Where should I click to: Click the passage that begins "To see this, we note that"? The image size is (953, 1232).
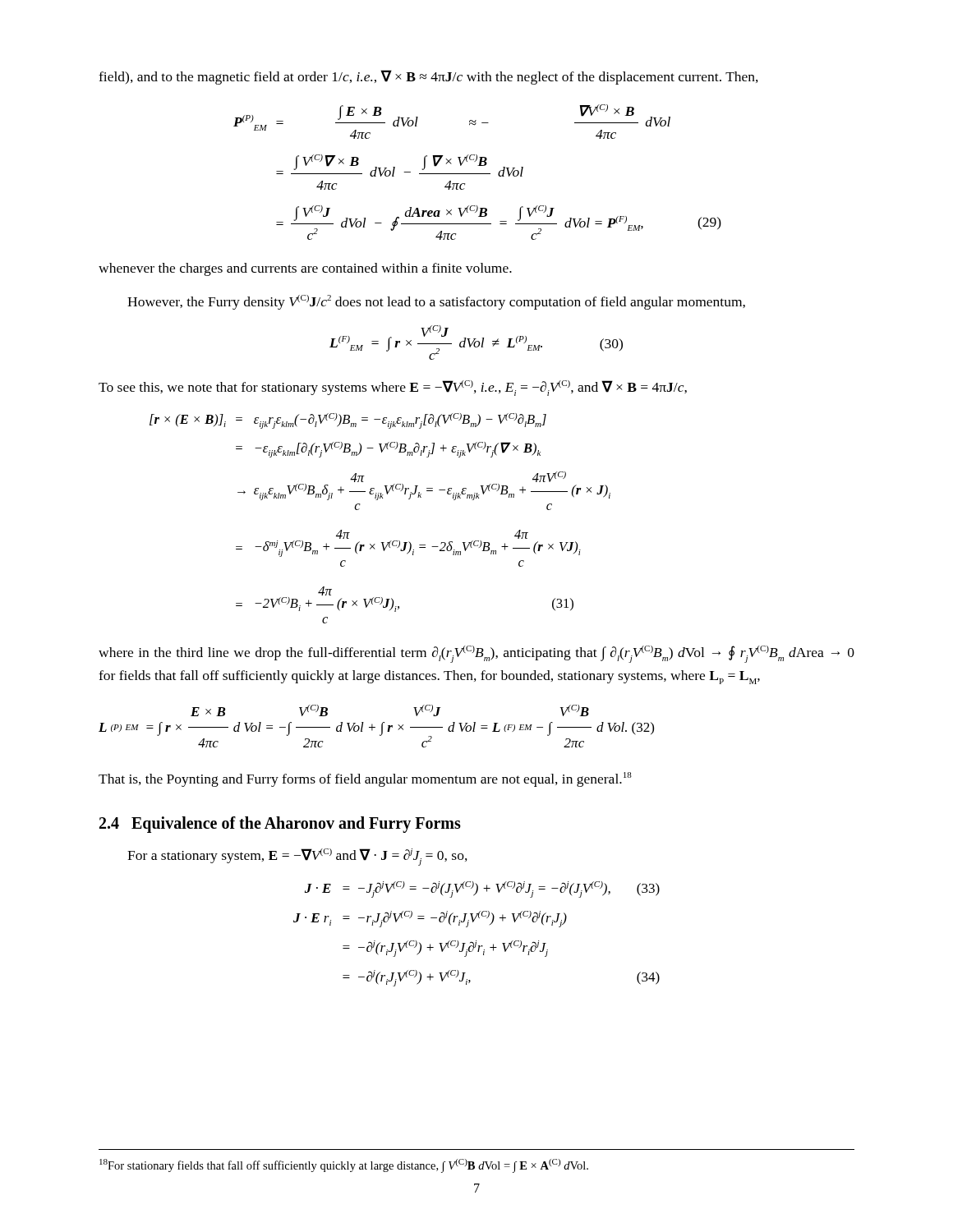(393, 388)
